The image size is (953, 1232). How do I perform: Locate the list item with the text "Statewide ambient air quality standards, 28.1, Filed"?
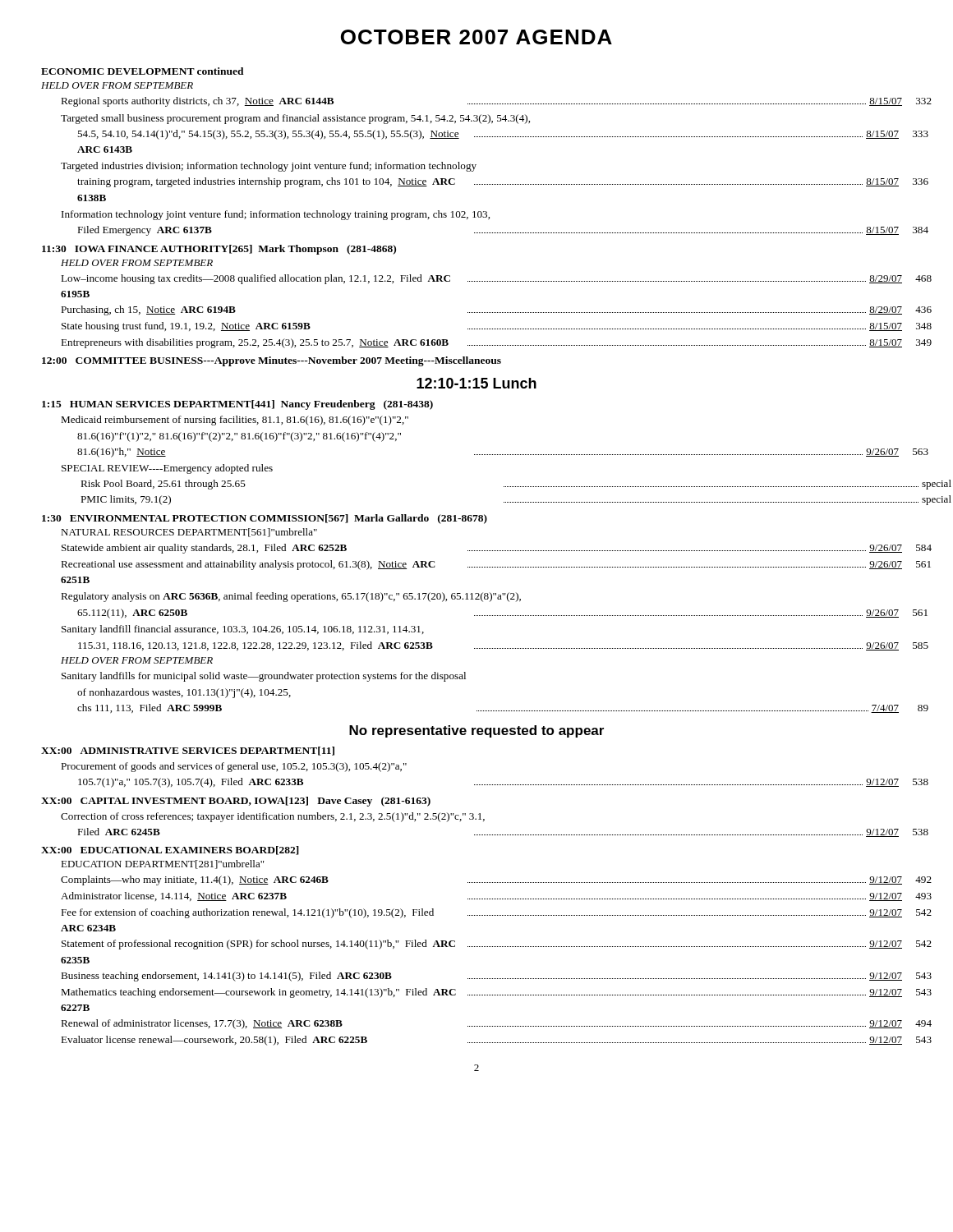click(x=496, y=548)
